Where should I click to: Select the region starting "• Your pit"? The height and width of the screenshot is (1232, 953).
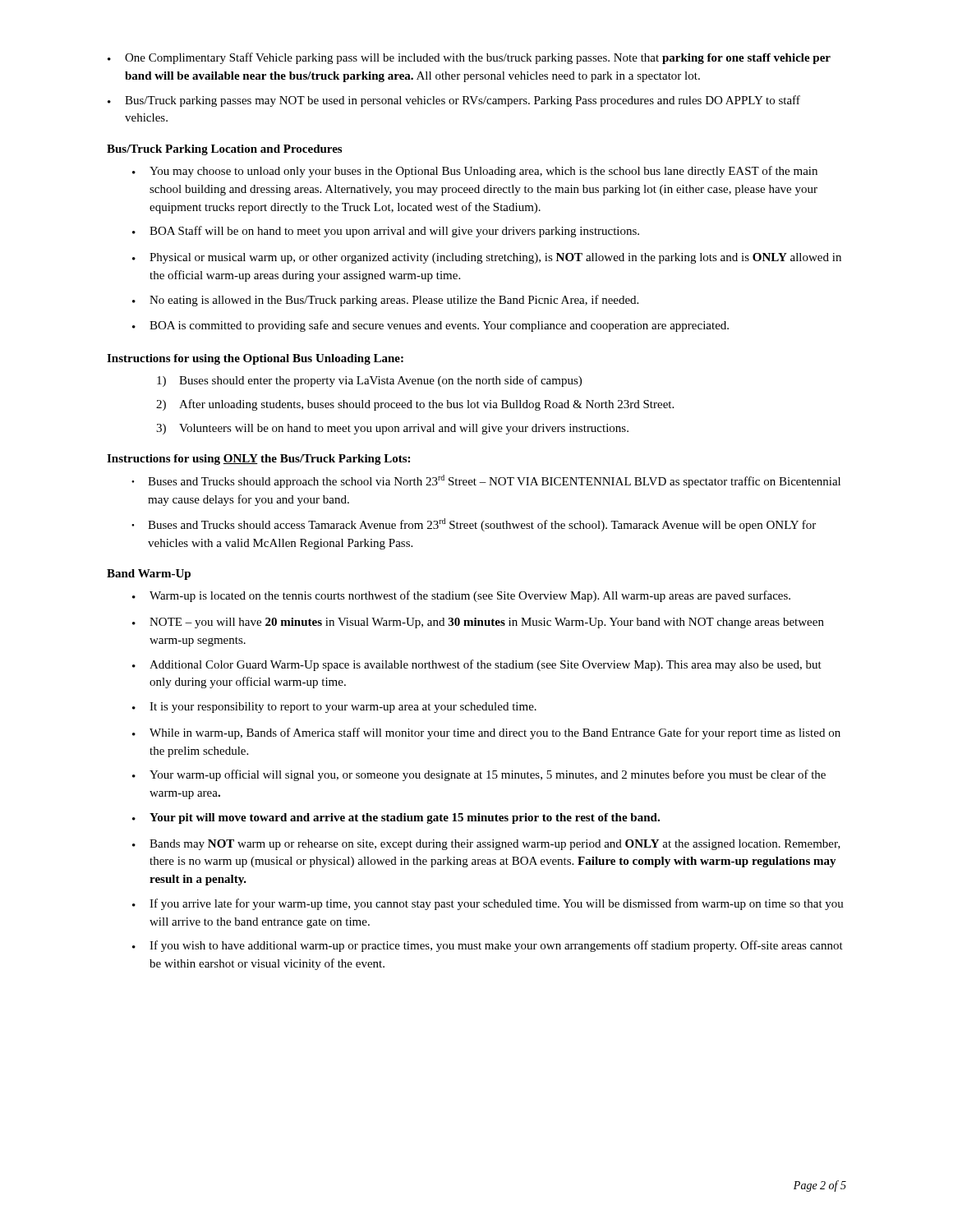pyautogui.click(x=489, y=819)
